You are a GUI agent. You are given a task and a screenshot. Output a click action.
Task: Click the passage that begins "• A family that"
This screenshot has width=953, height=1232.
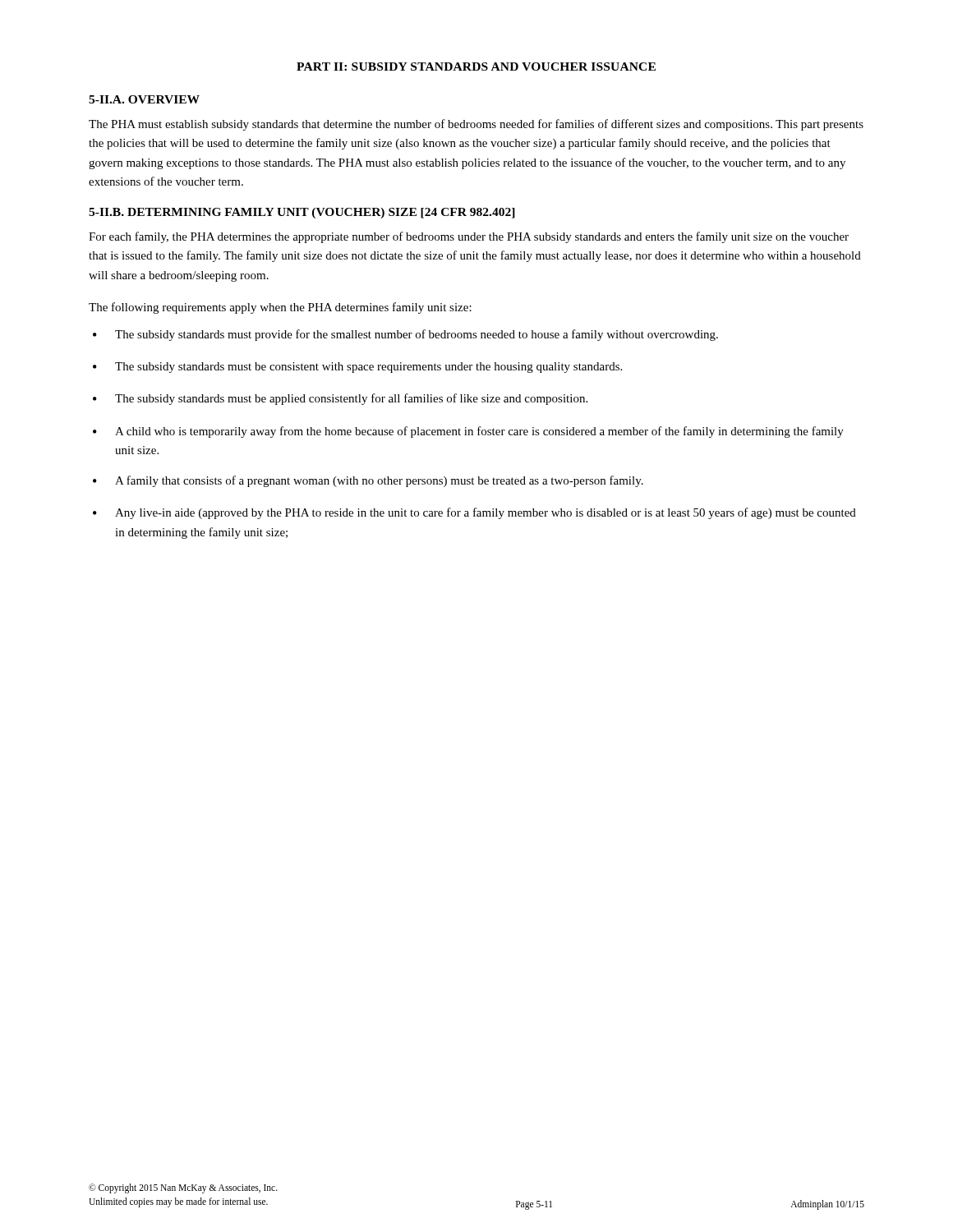476,482
